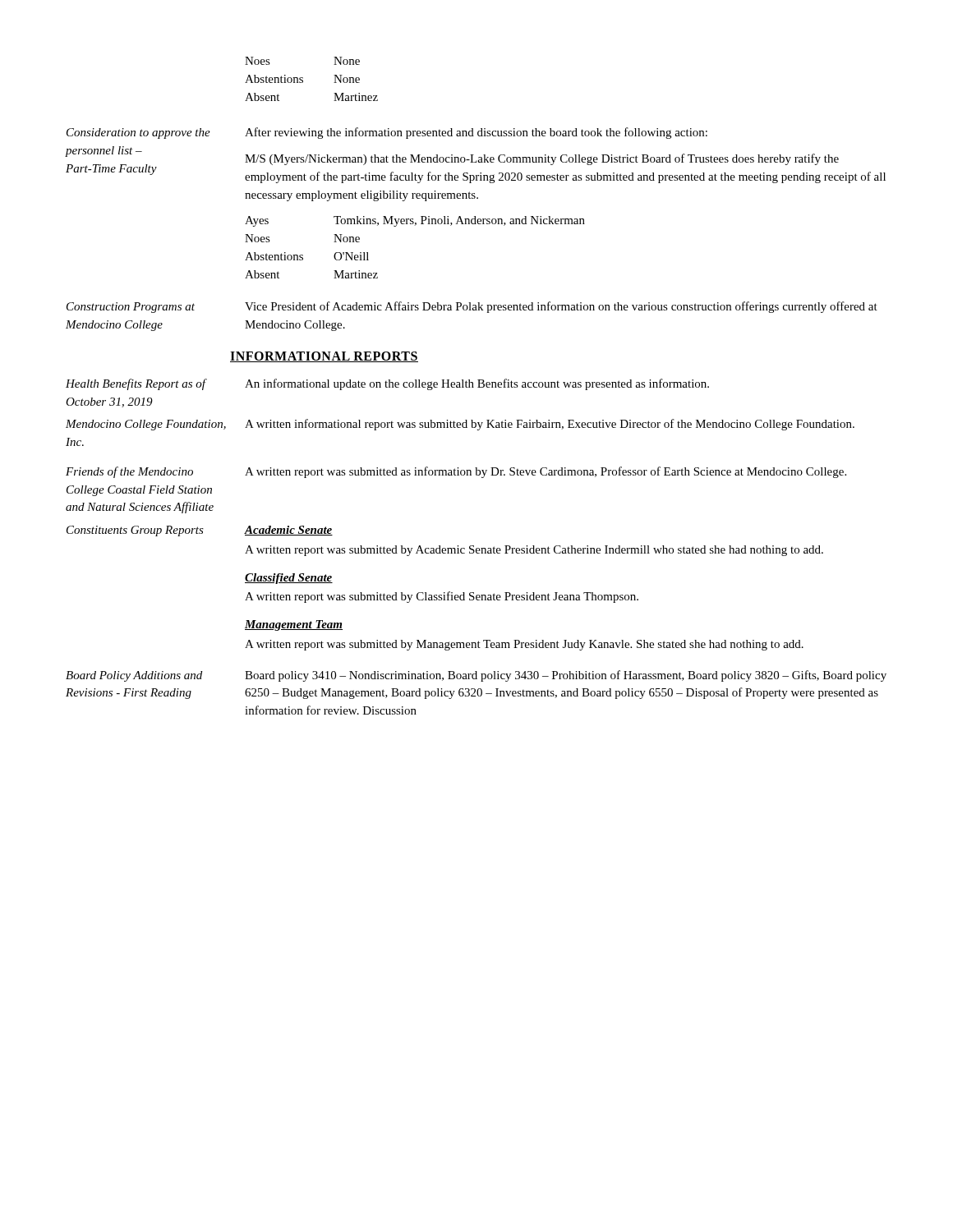Navigate to the passage starting "AyesTomkins, Myers, Pinoli, Anderson, and Nickerman NoesNone AbstentionsO'Neill"

coord(415,221)
